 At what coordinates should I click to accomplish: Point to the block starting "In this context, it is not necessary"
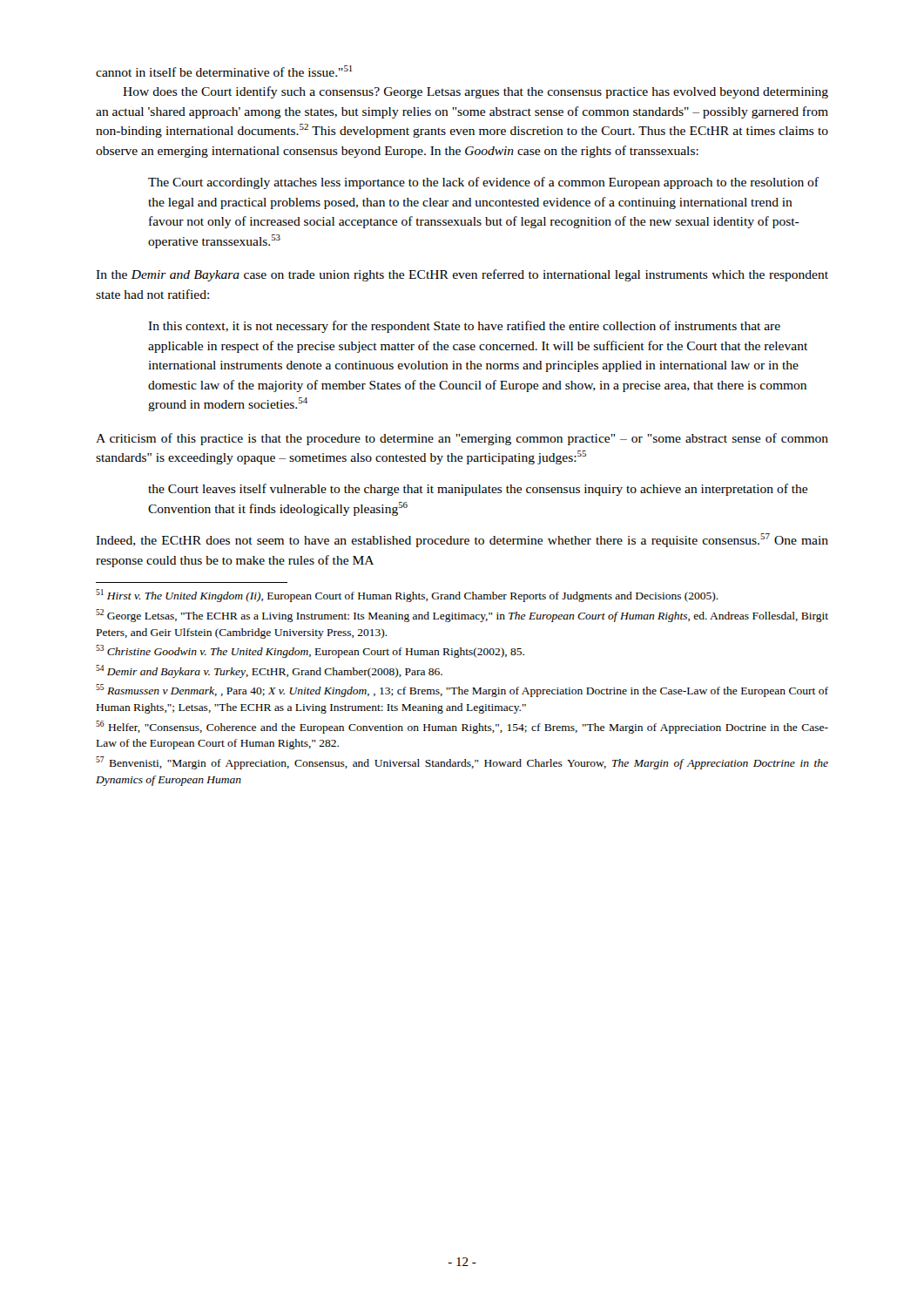[x=478, y=365]
